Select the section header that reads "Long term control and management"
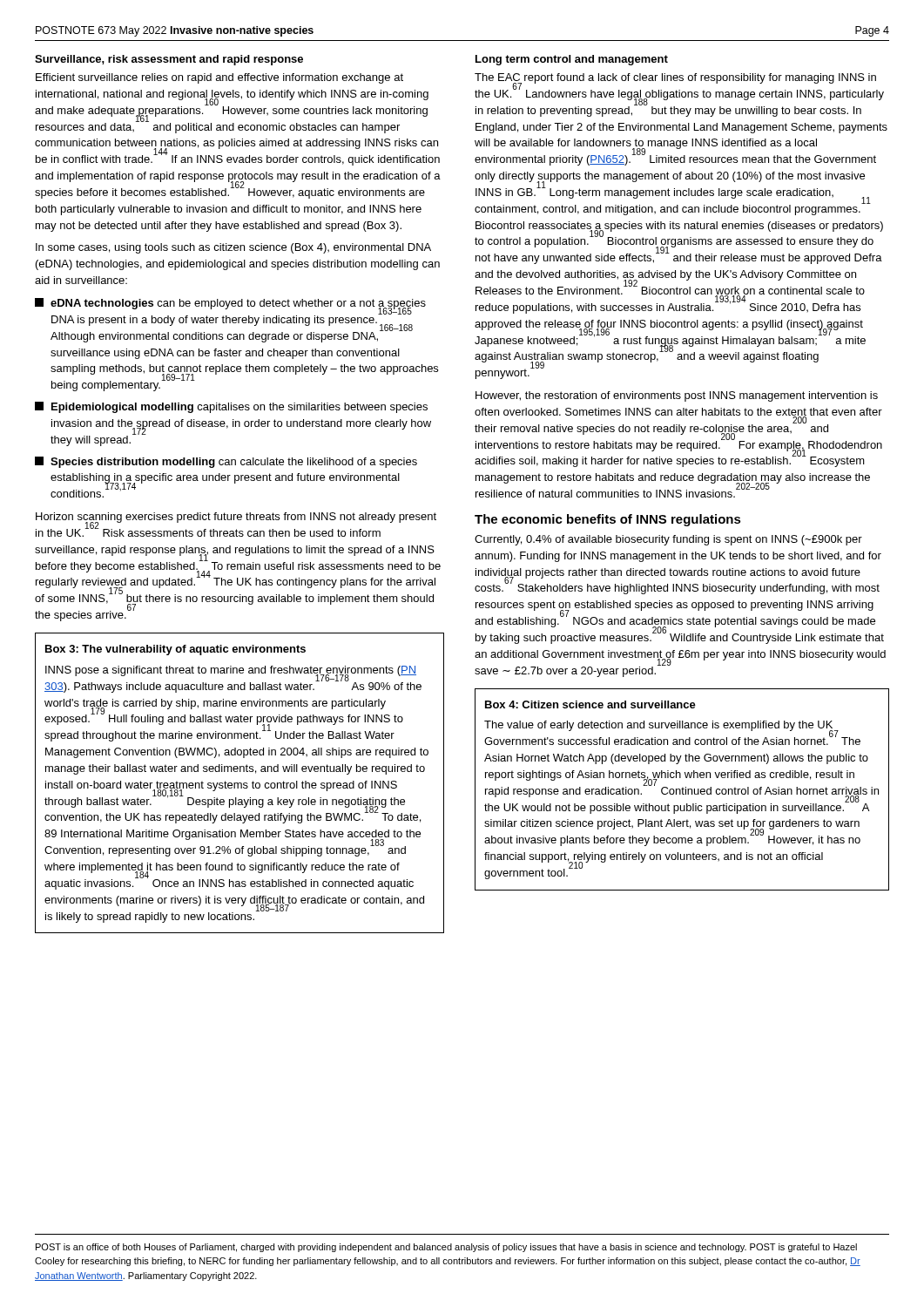924x1307 pixels. click(x=571, y=59)
